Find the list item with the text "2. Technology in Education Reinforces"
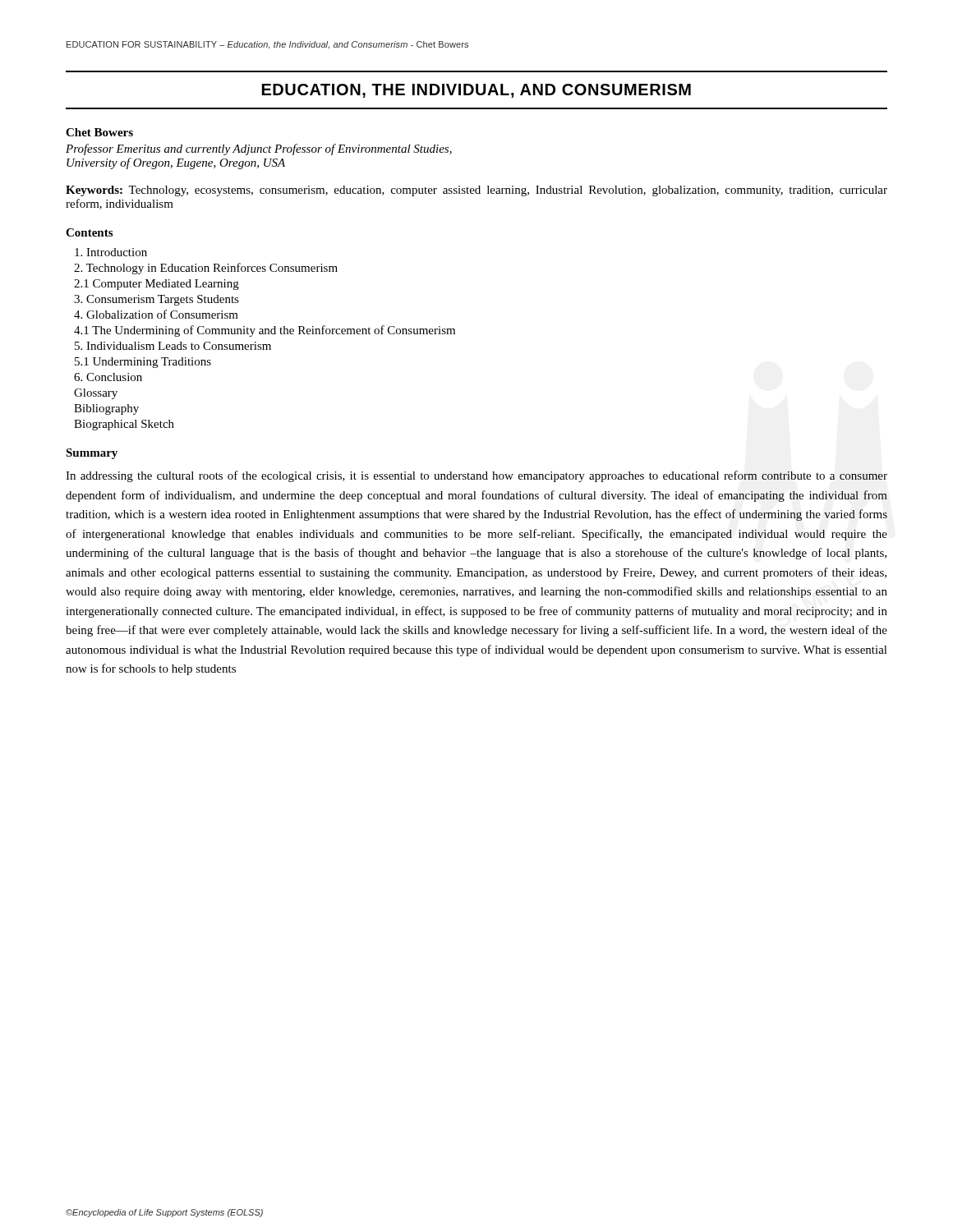The width and height of the screenshot is (953, 1232). click(x=206, y=268)
